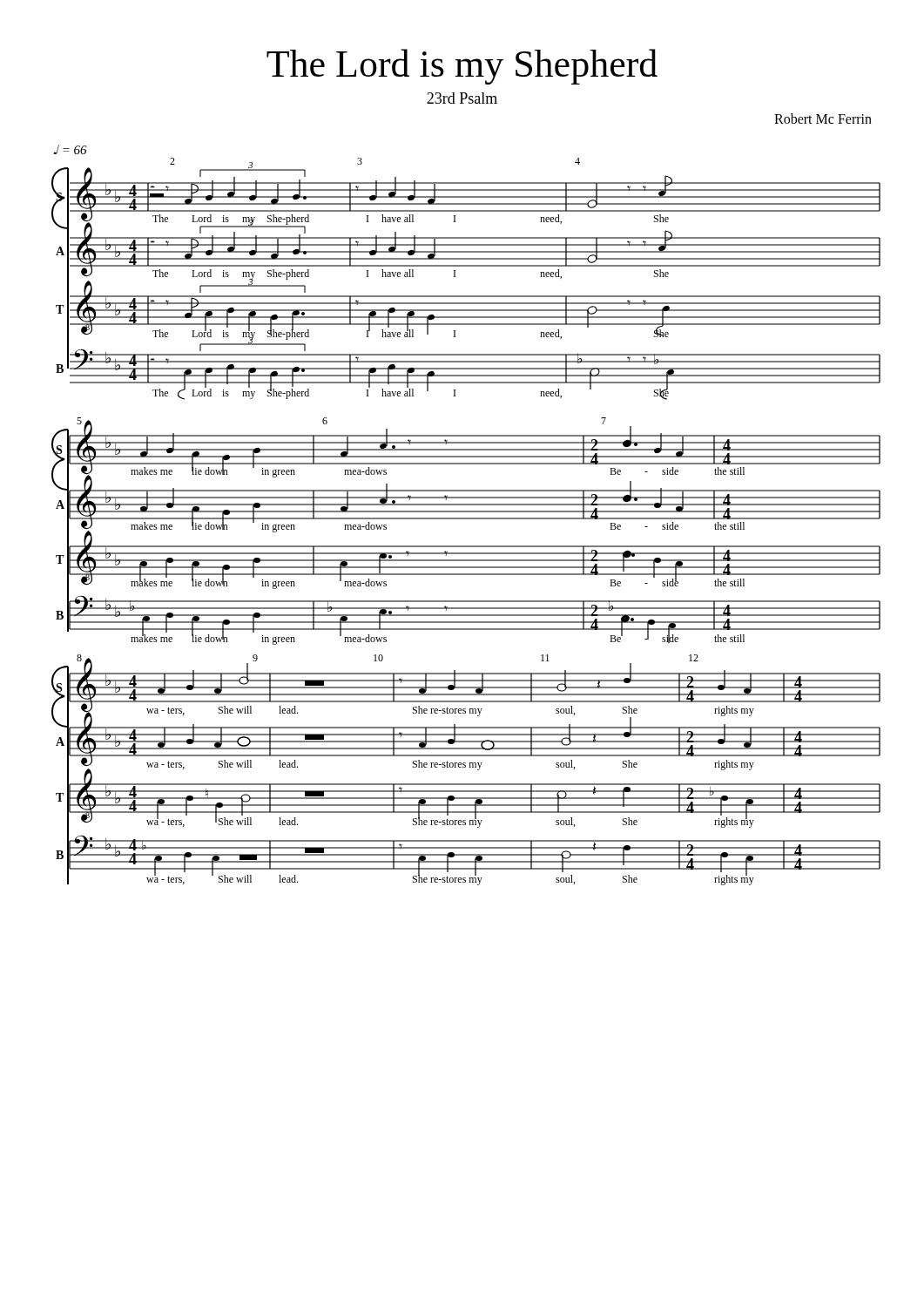The width and height of the screenshot is (924, 1307).
Task: Find the region starting "23rd Psalm"
Action: click(462, 98)
